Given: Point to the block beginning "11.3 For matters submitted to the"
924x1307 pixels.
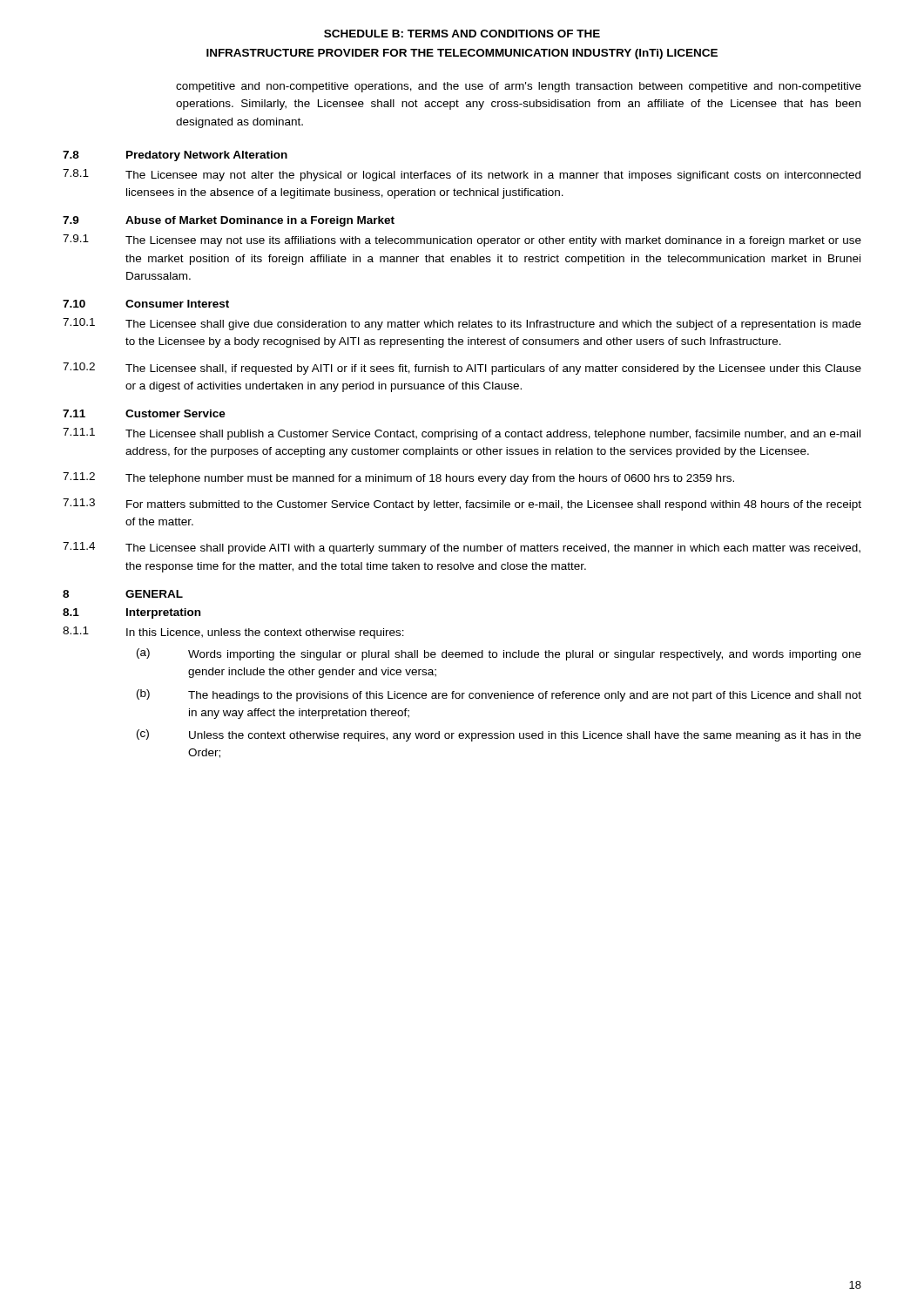Looking at the screenshot, I should pos(462,513).
